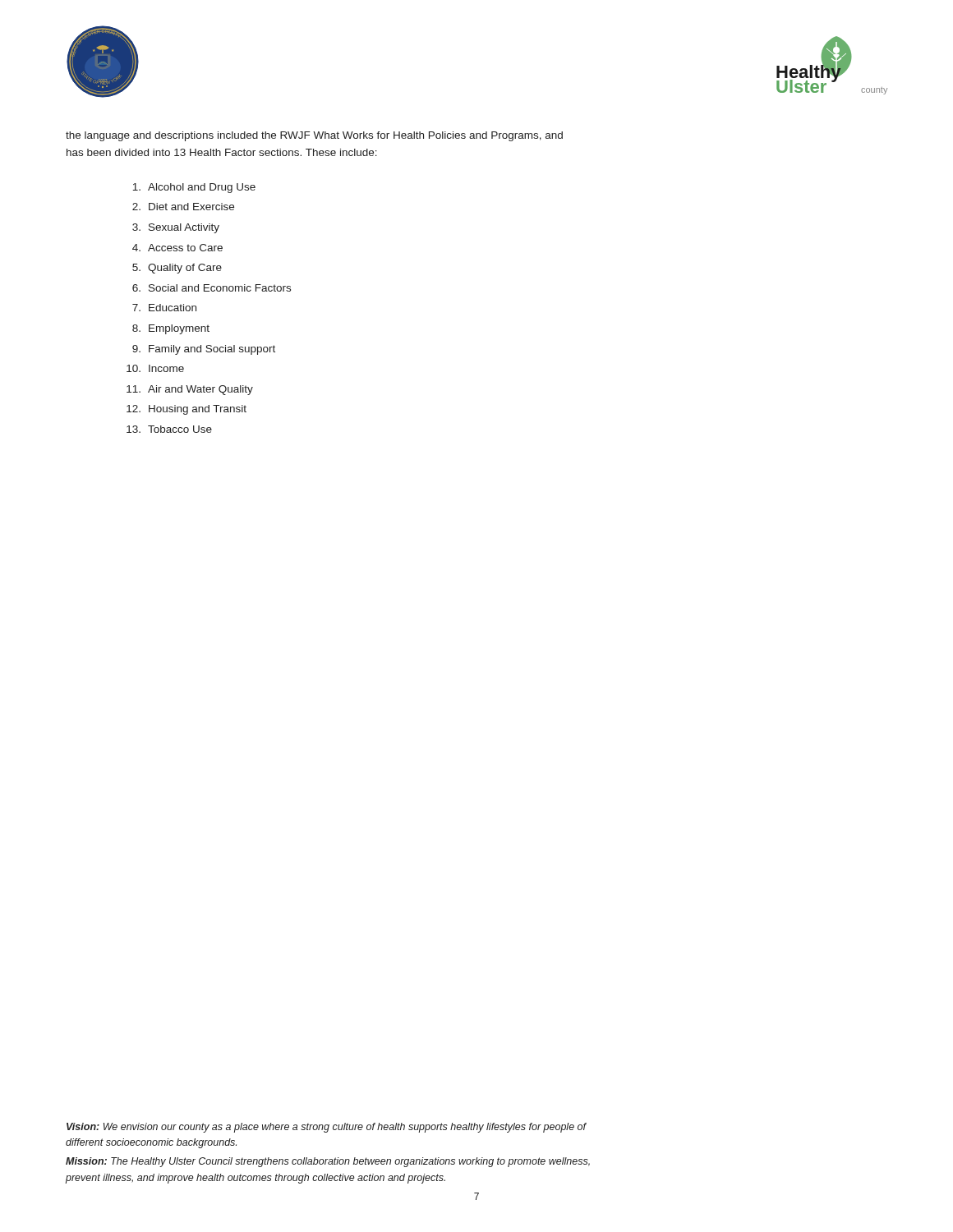
Task: Point to the text block starting "Alcohol and Drug"
Action: 185,187
